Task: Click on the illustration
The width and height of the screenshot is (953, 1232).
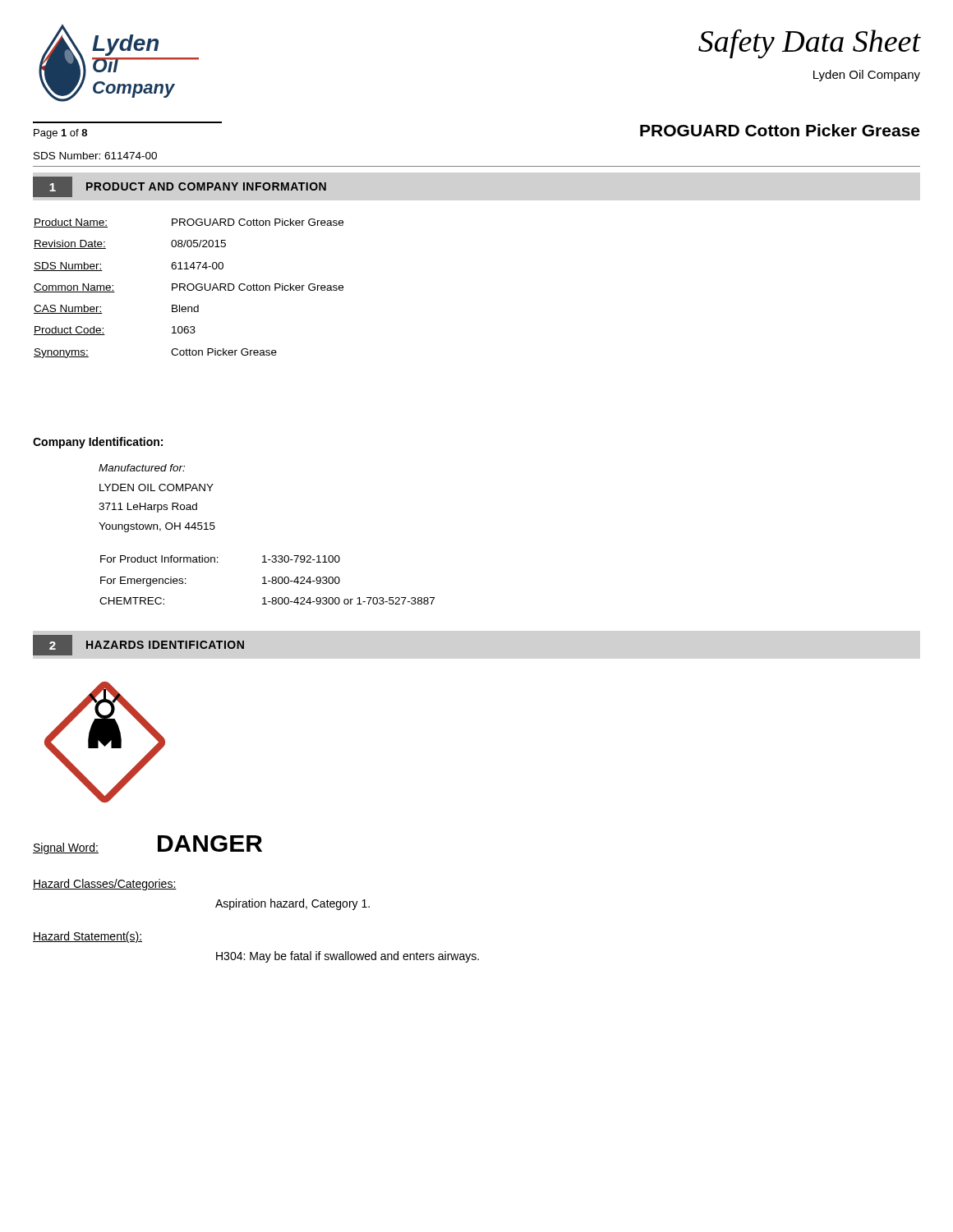Action: click(x=107, y=742)
